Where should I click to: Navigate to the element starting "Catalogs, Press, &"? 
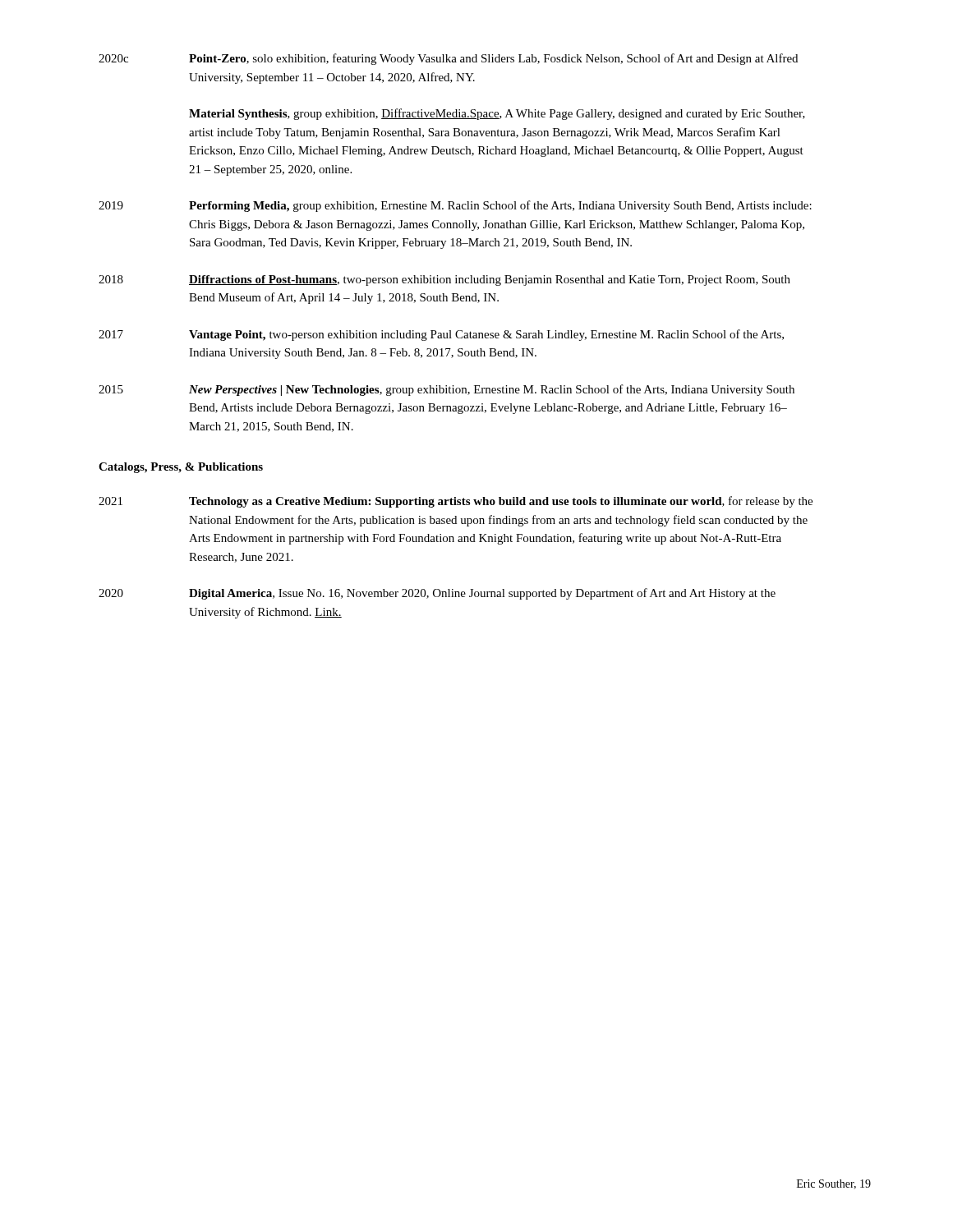tap(181, 466)
